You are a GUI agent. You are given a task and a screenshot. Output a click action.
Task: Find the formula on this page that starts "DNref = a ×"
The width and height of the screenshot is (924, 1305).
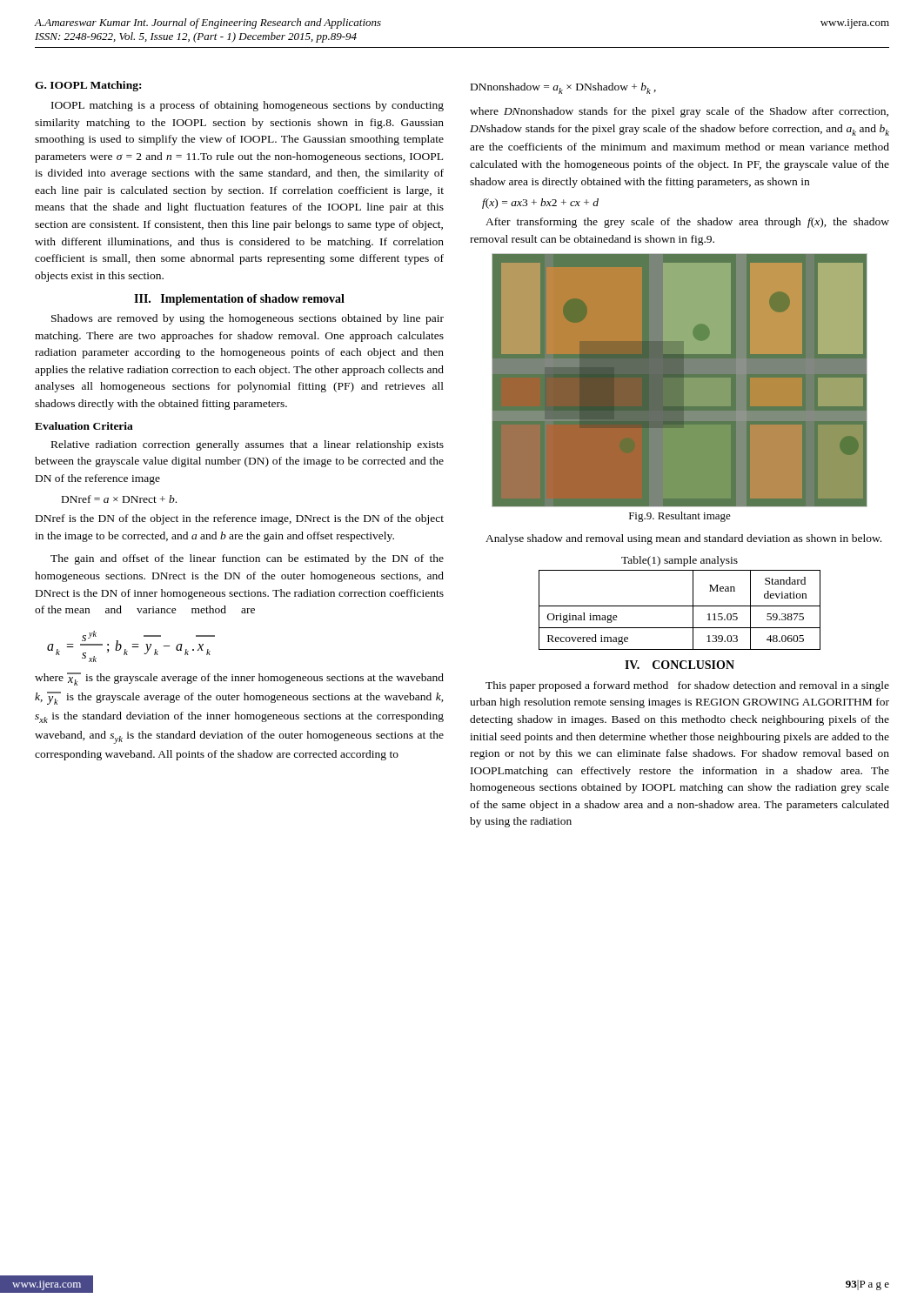(119, 499)
